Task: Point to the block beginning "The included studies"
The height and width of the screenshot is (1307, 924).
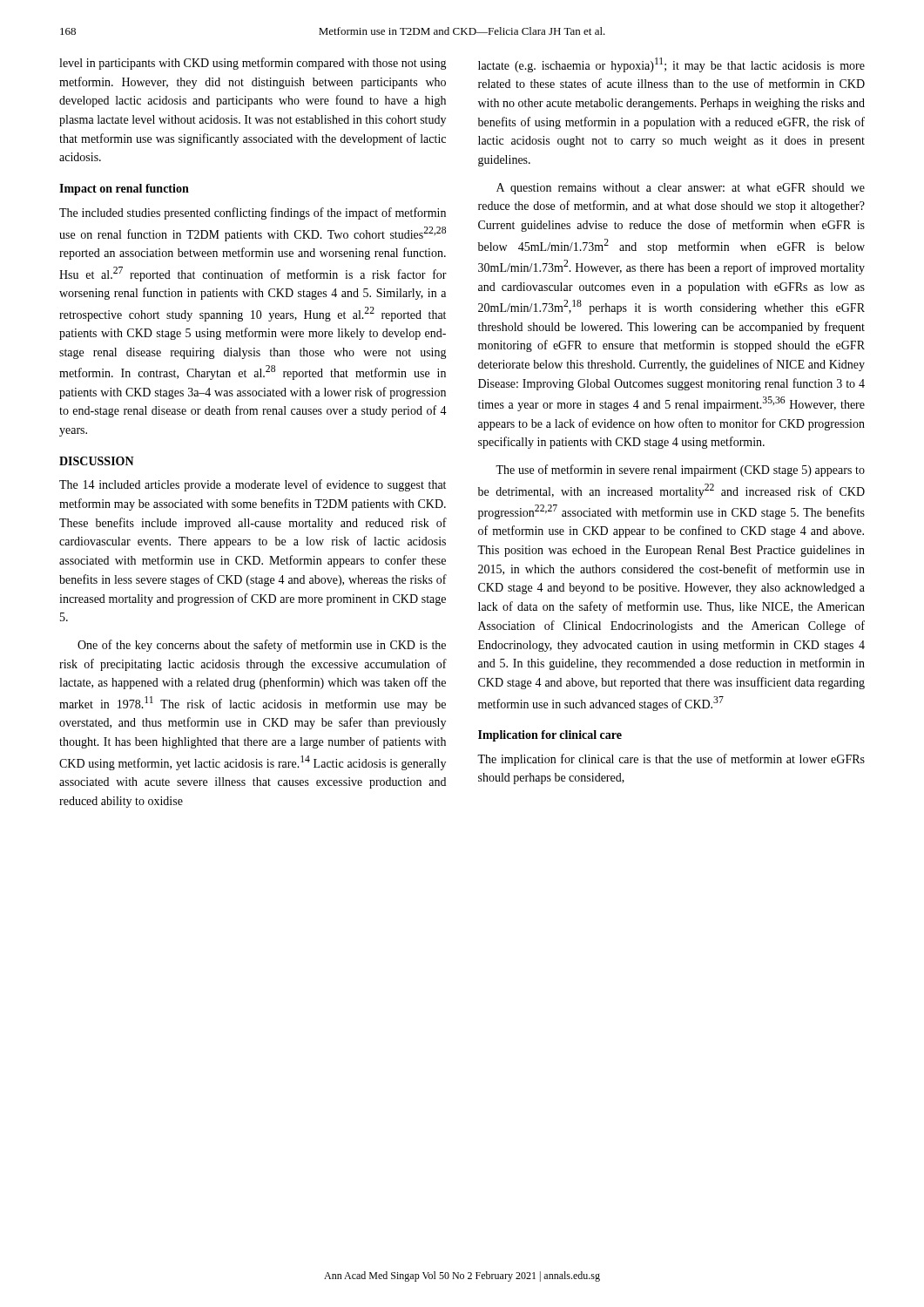Action: pyautogui.click(x=253, y=322)
